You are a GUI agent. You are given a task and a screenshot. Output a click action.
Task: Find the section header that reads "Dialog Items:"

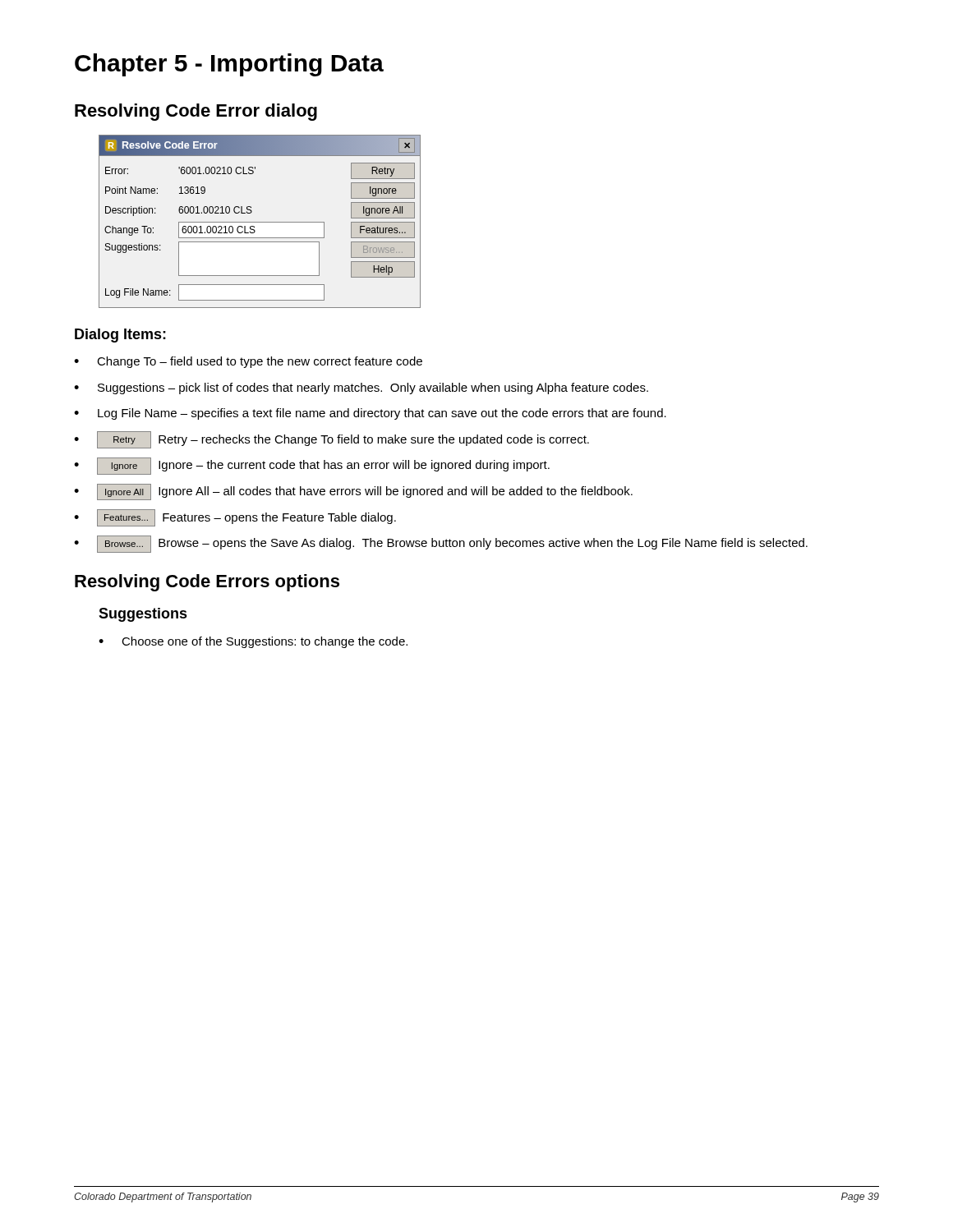120,334
